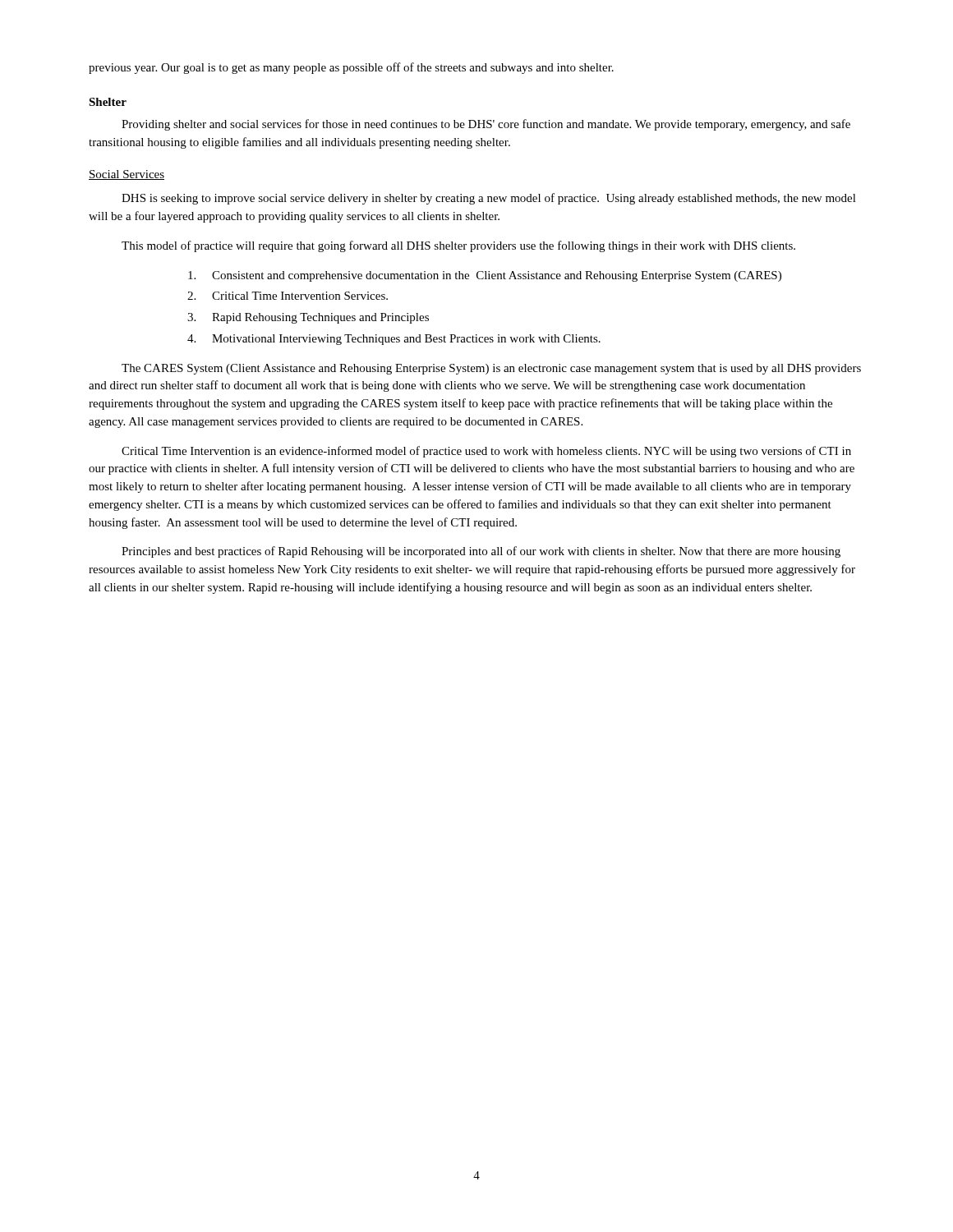Select the text block starting "2. Critical Time Intervention Services."
Image resolution: width=953 pixels, height=1232 pixels.
(288, 297)
